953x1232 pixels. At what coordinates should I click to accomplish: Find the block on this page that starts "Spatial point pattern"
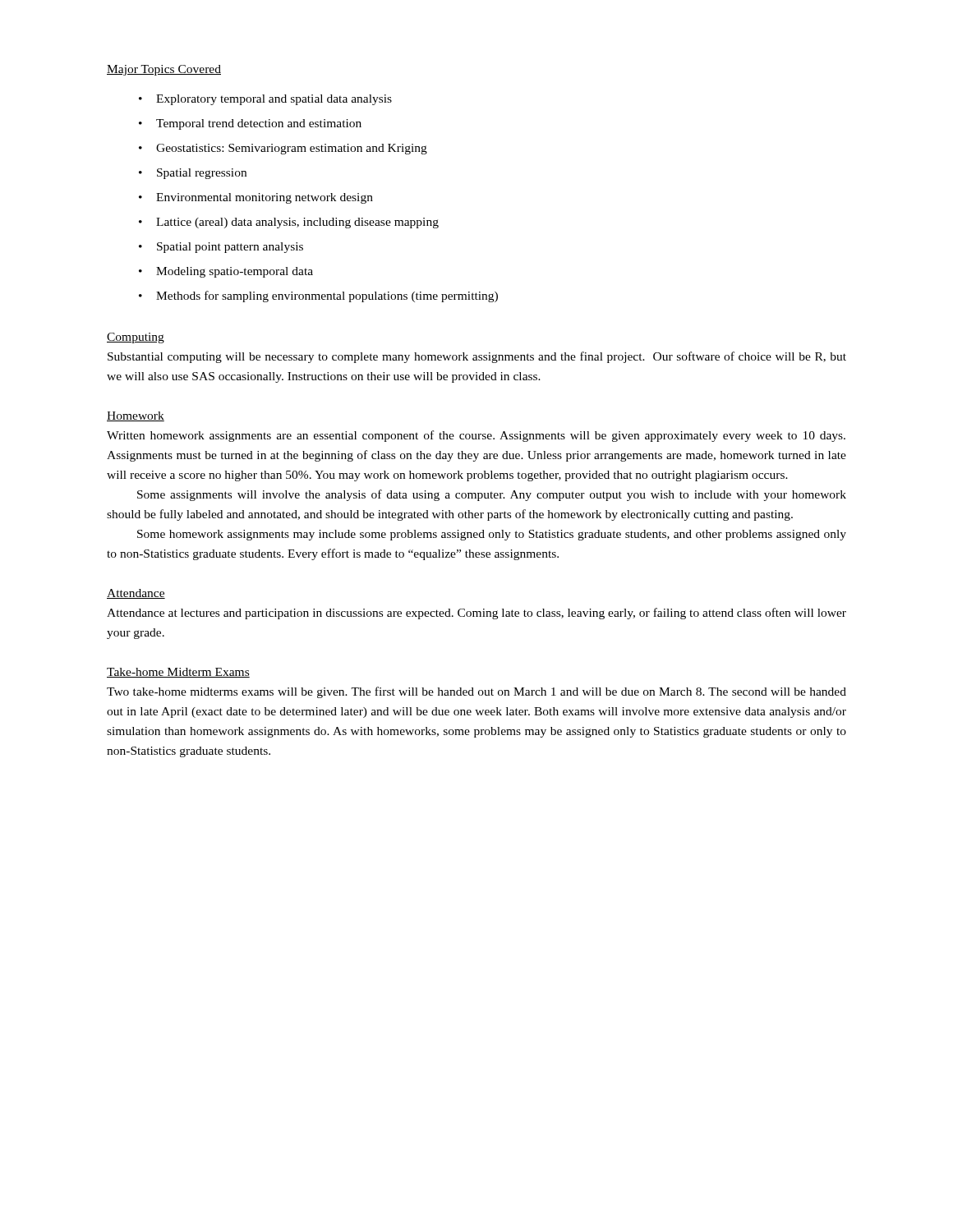(221, 248)
